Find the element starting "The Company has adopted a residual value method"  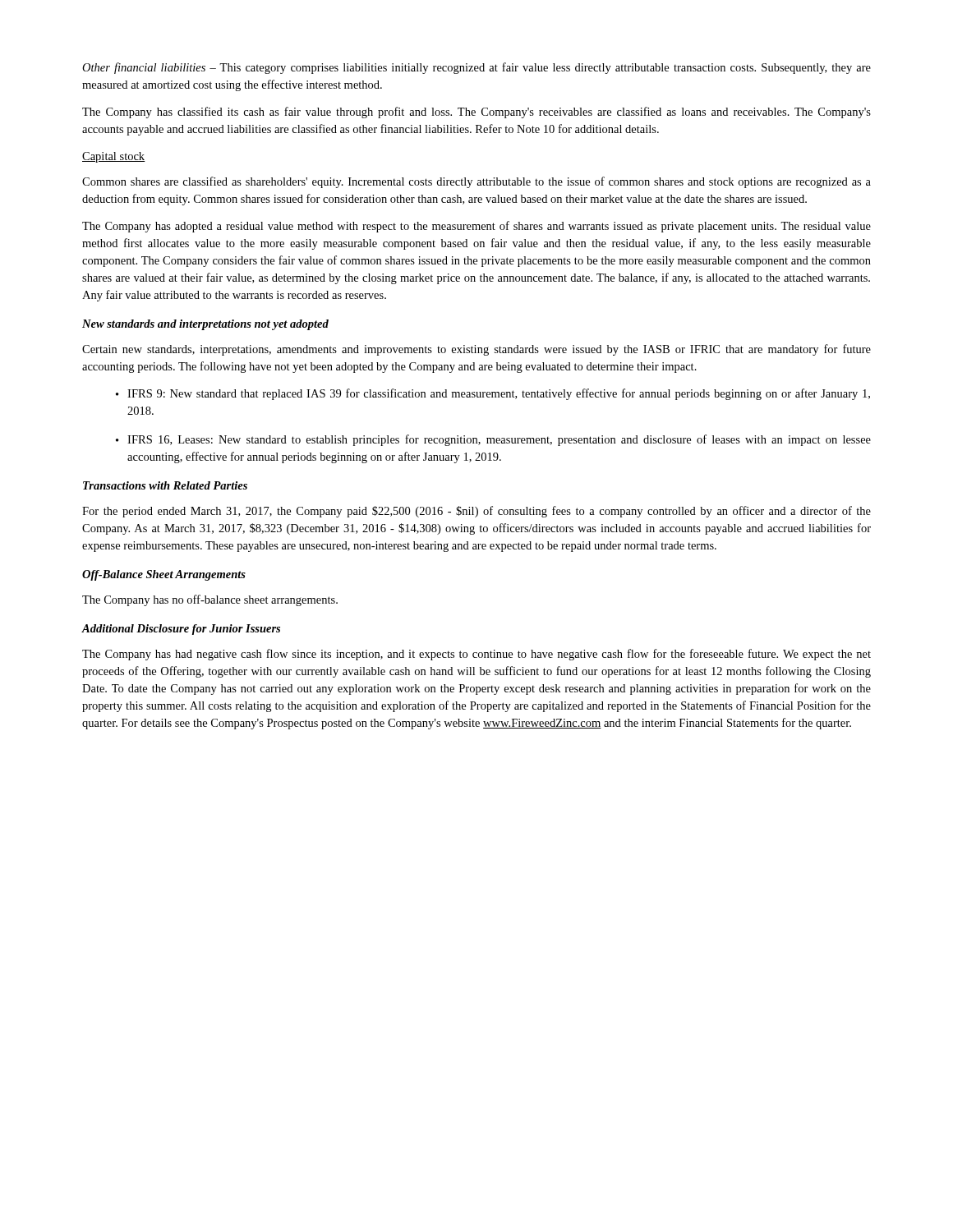[x=476, y=261]
